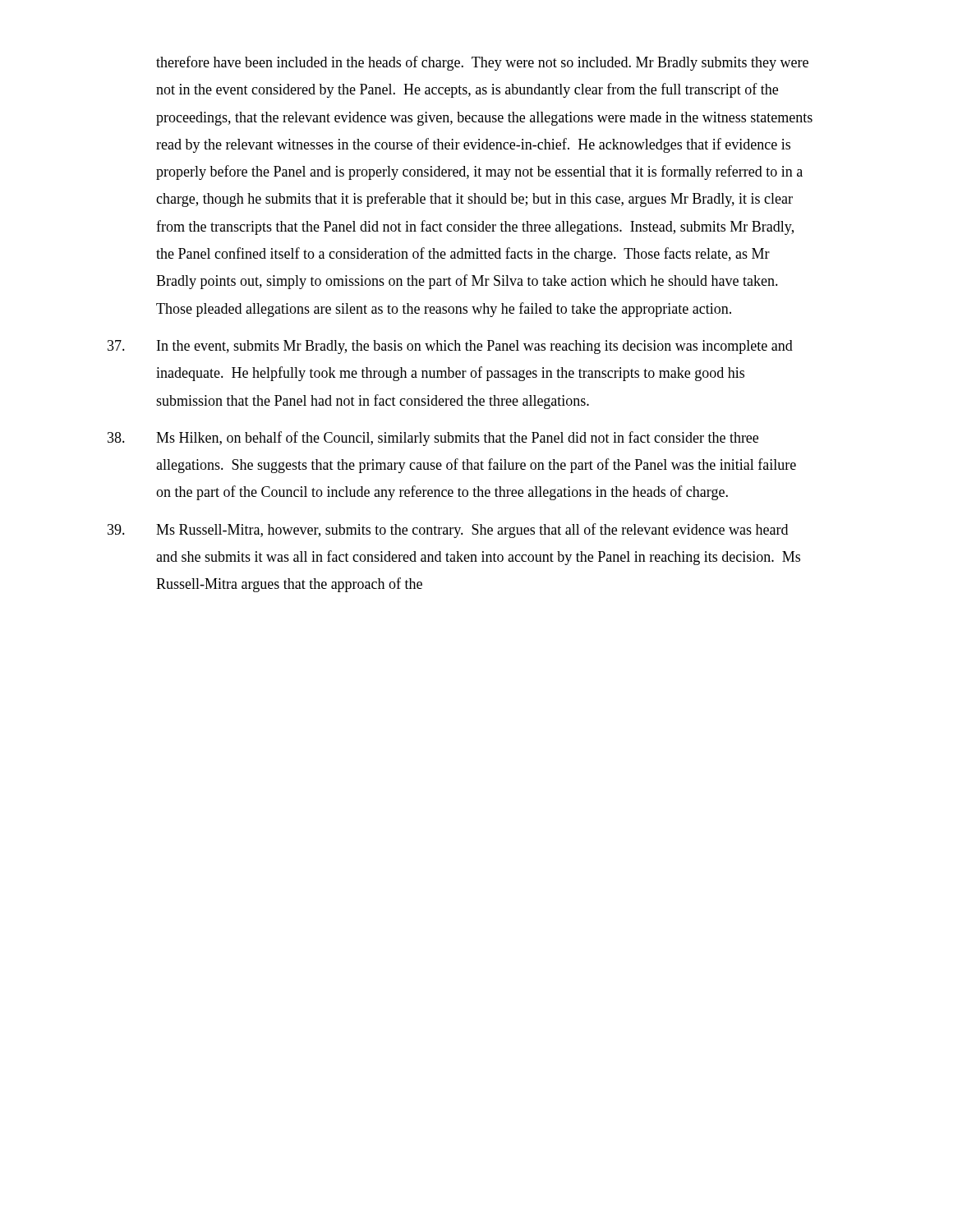Select the list item that says "38. Ms Hilken, on behalf of"
Screen dimensions: 1232x953
point(460,466)
